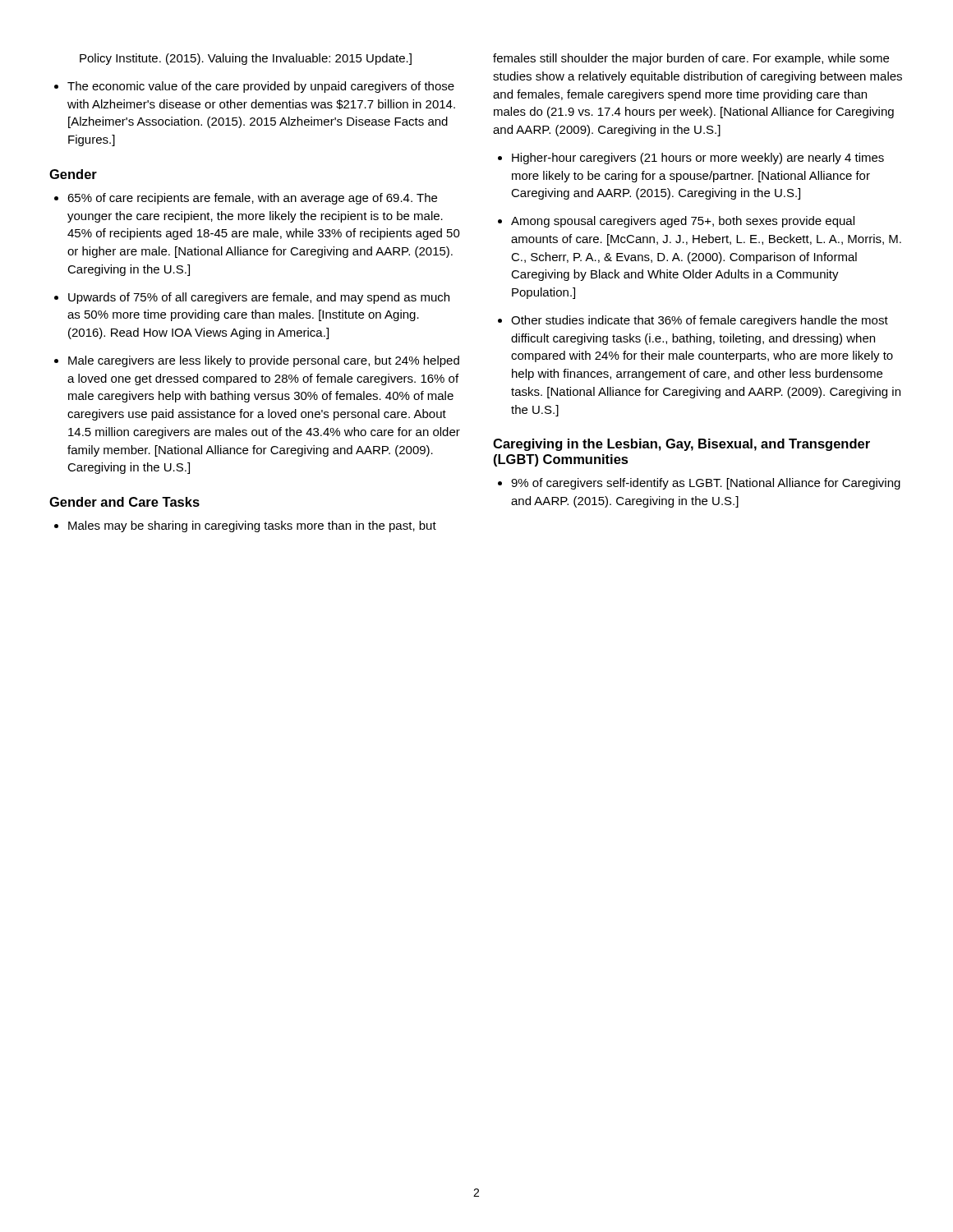Find the text block starting "Males may be sharing"
This screenshot has width=953, height=1232.
(252, 525)
